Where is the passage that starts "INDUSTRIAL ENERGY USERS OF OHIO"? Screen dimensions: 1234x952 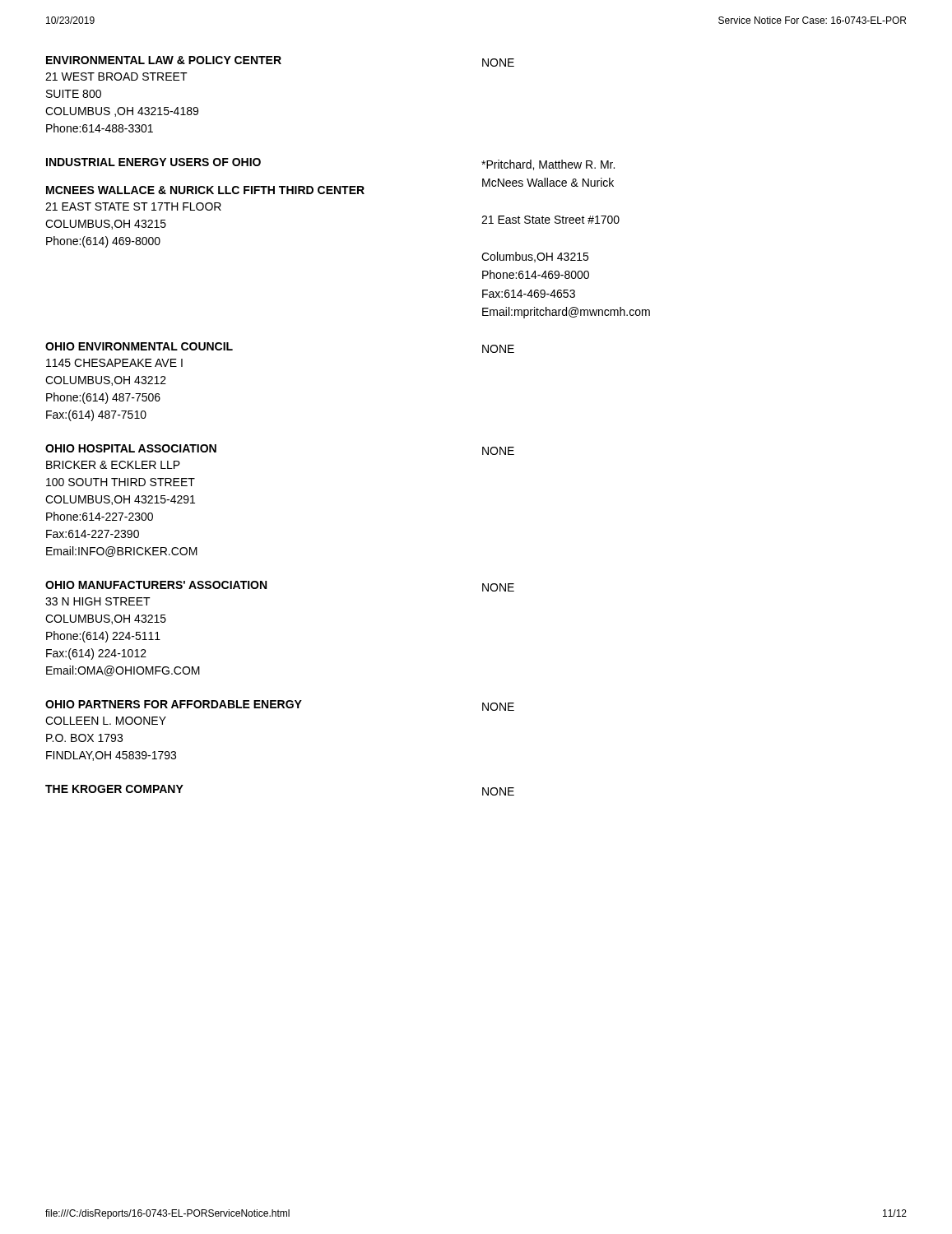263,203
